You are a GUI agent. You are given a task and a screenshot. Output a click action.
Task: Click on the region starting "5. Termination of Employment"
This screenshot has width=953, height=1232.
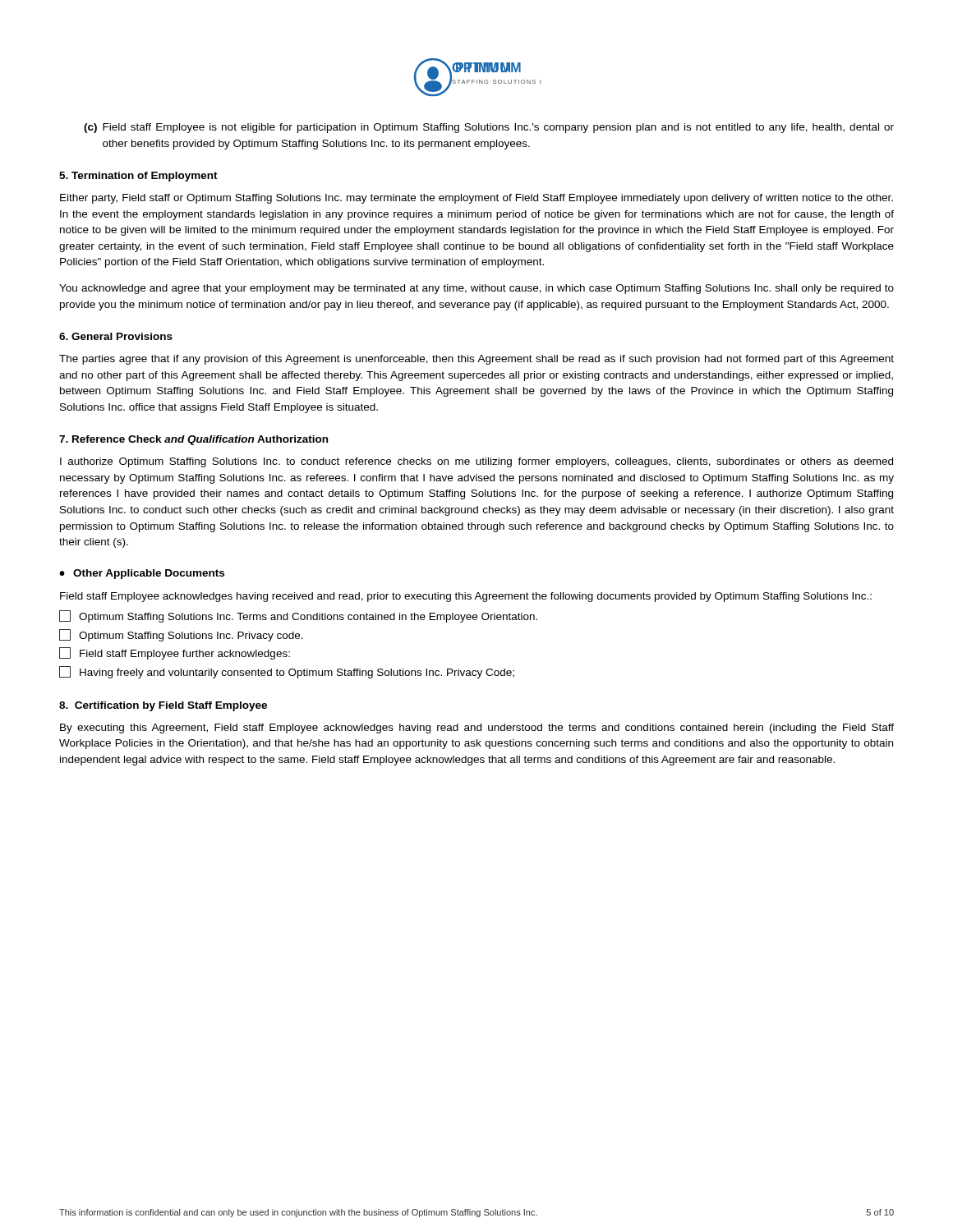pyautogui.click(x=138, y=175)
